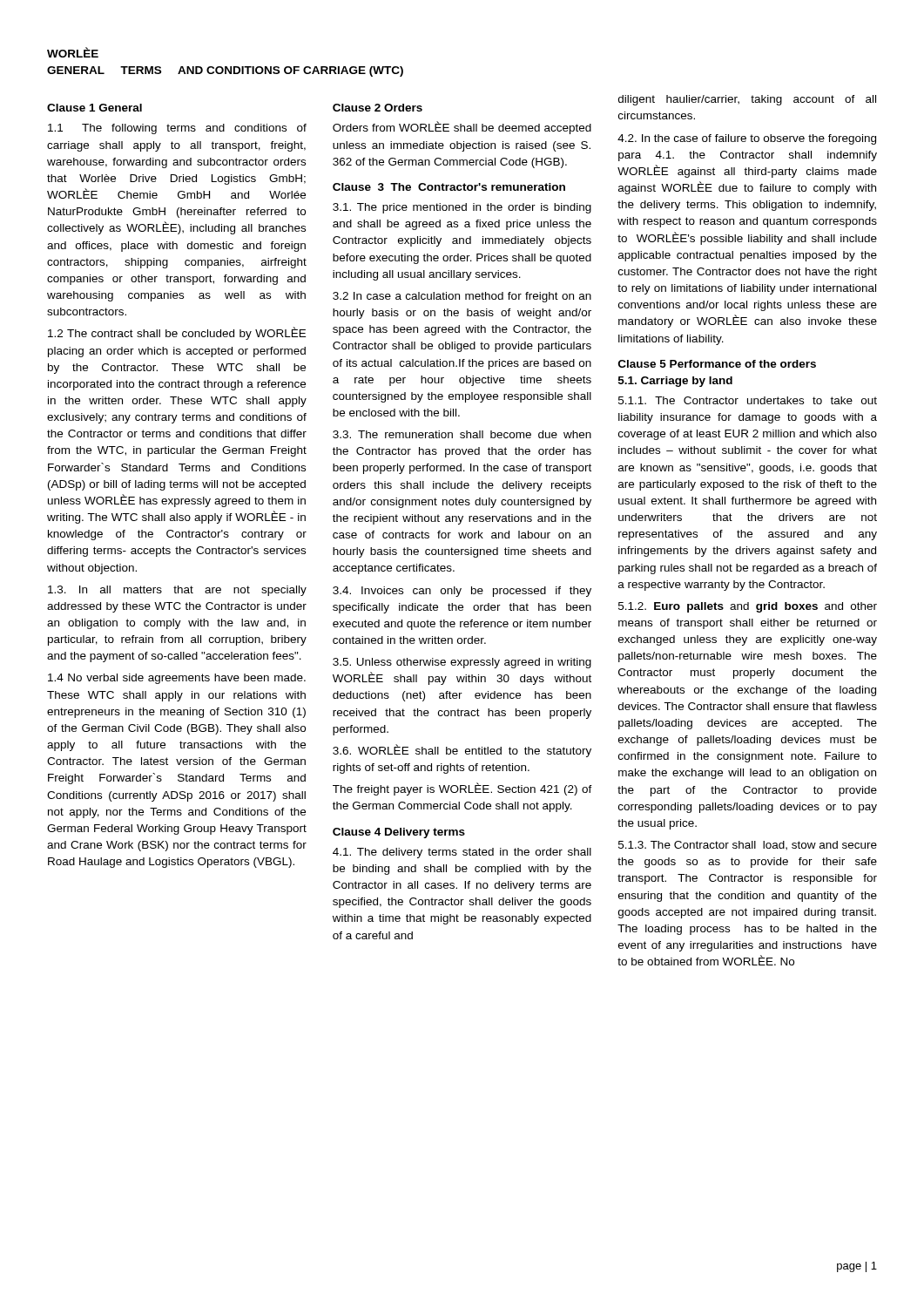
Task: Navigate to the passage starting "Clause 2 Orders"
Action: (377, 108)
